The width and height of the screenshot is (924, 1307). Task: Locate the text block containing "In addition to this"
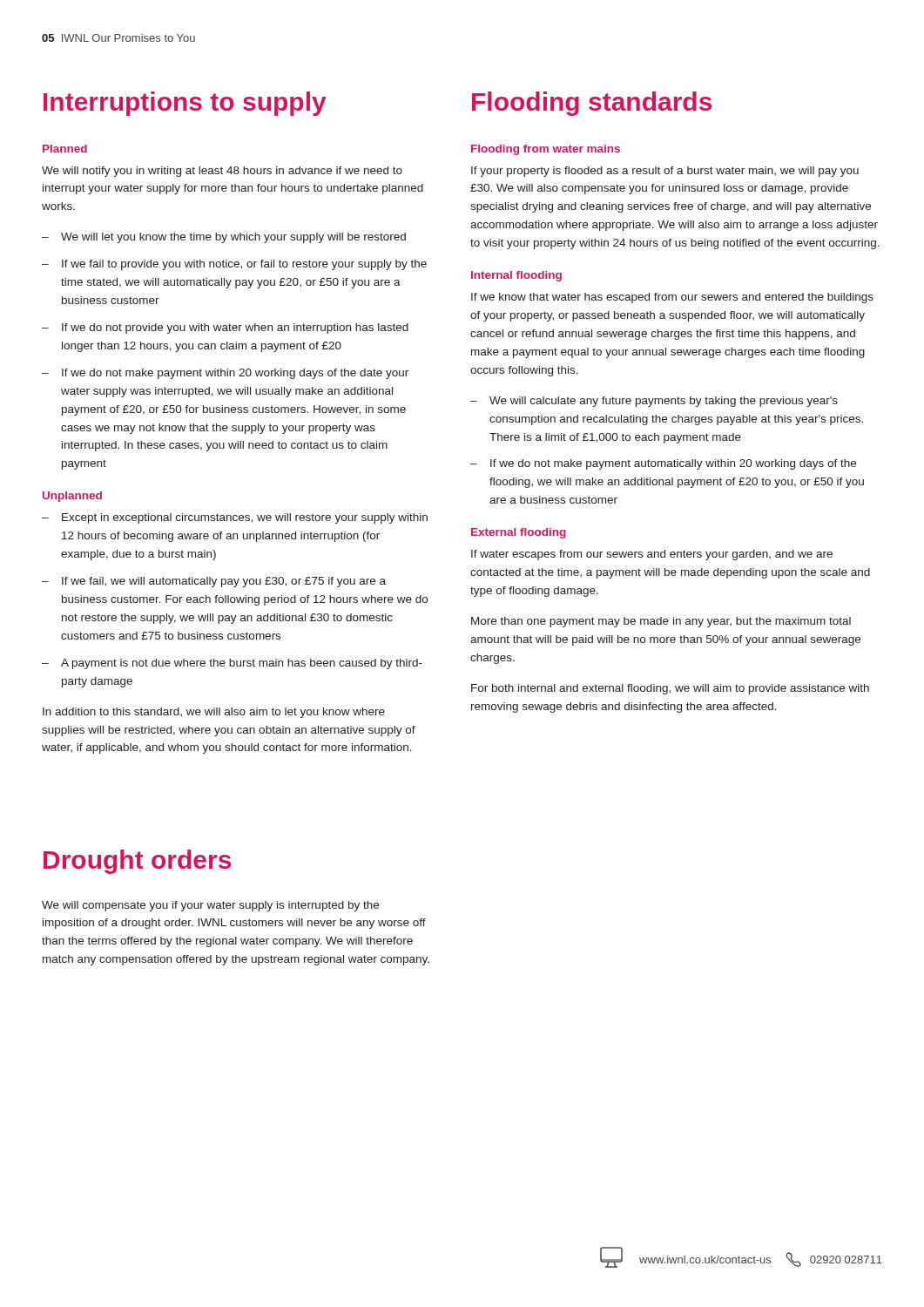coord(228,729)
